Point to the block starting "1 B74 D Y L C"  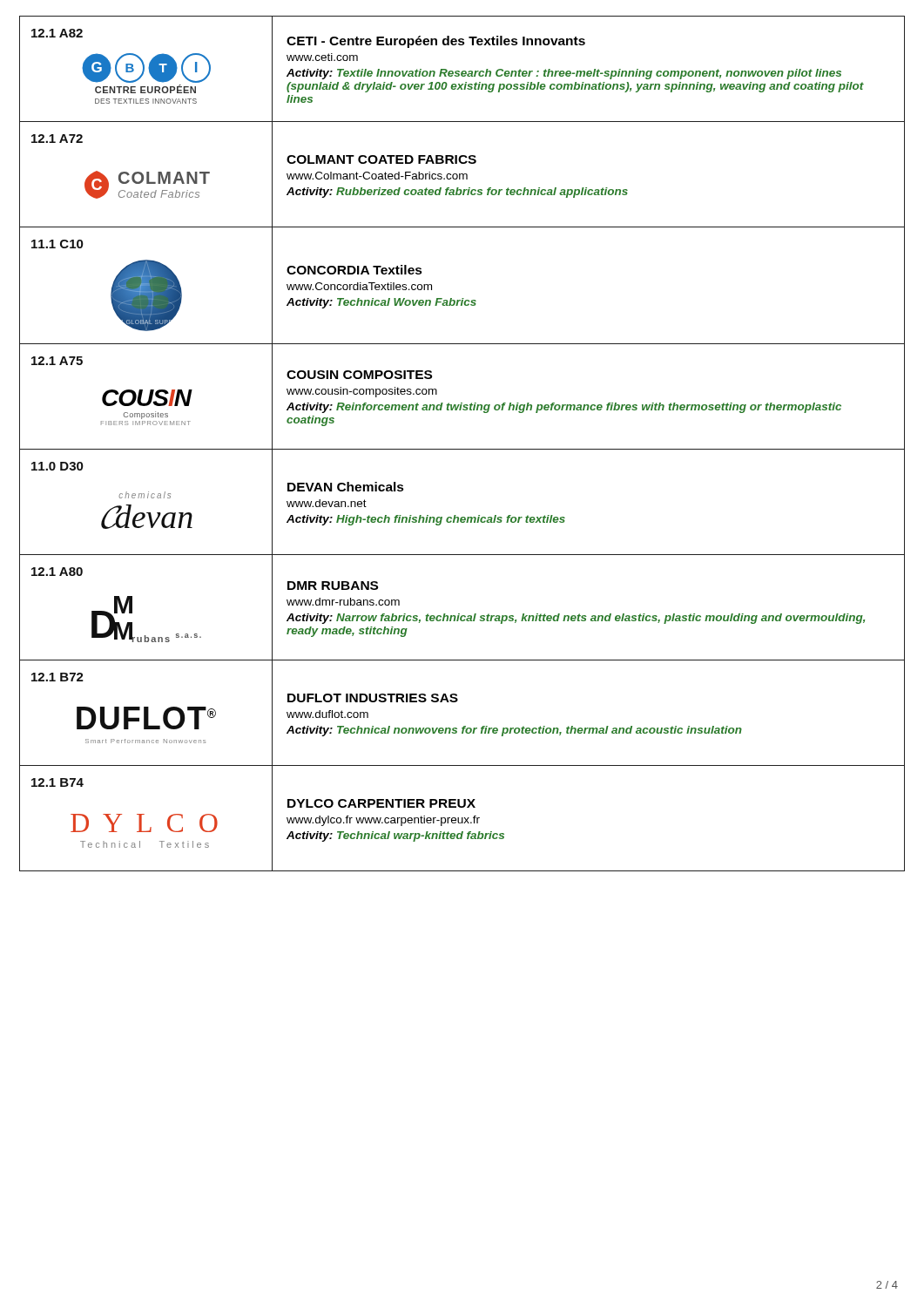click(x=146, y=818)
